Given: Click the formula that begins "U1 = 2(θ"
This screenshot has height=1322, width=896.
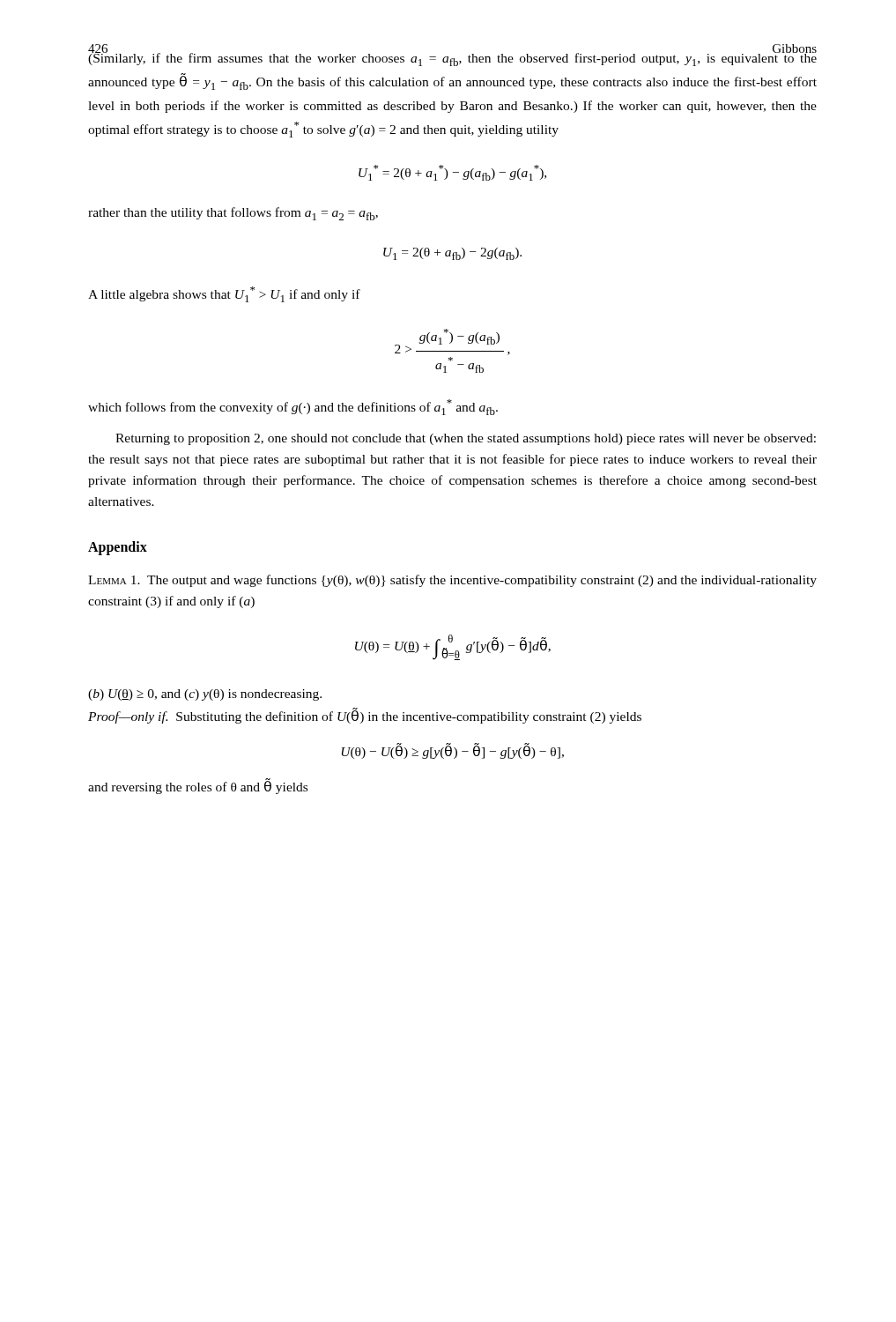Looking at the screenshot, I should point(452,253).
